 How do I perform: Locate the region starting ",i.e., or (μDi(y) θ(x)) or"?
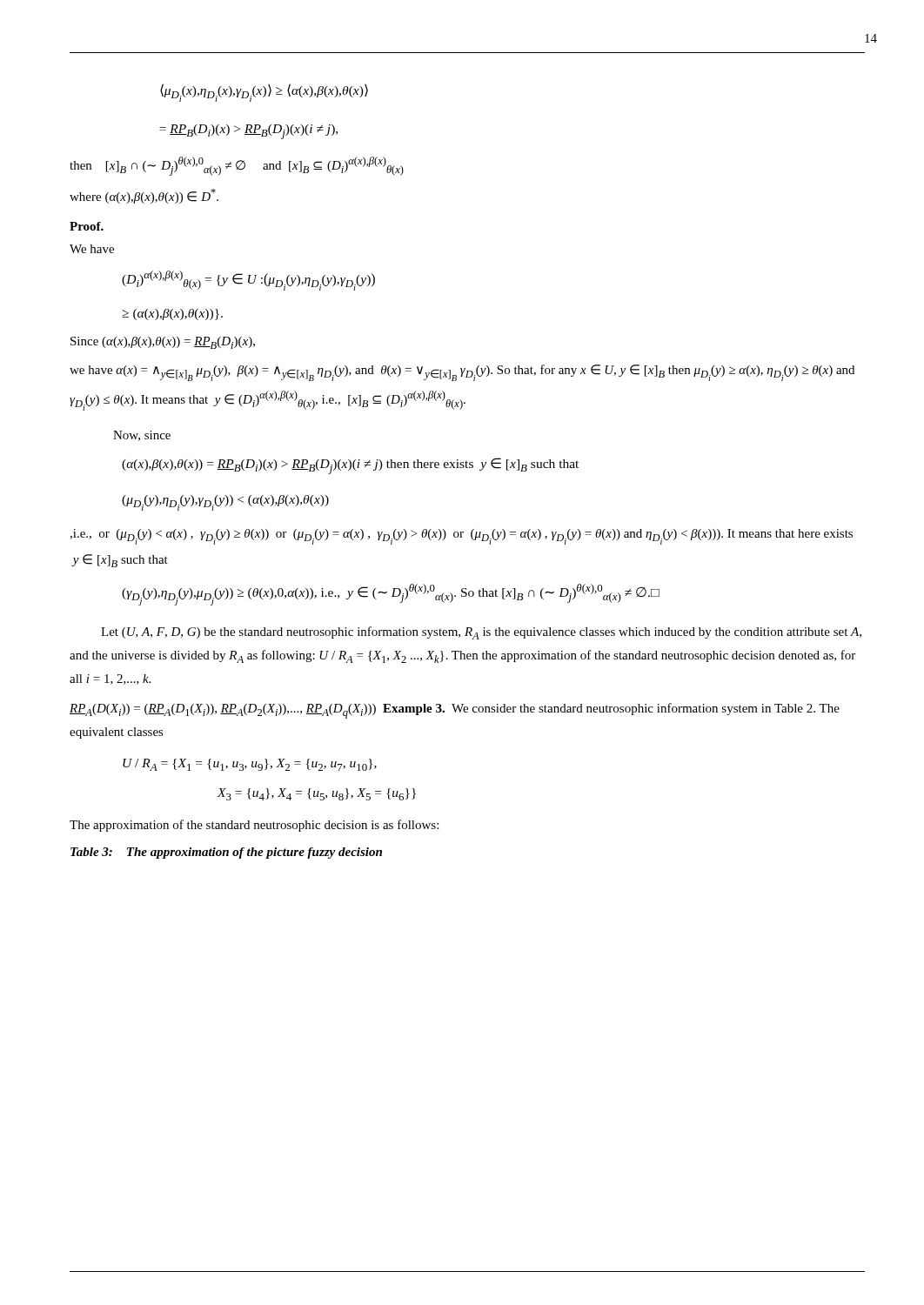point(461,548)
